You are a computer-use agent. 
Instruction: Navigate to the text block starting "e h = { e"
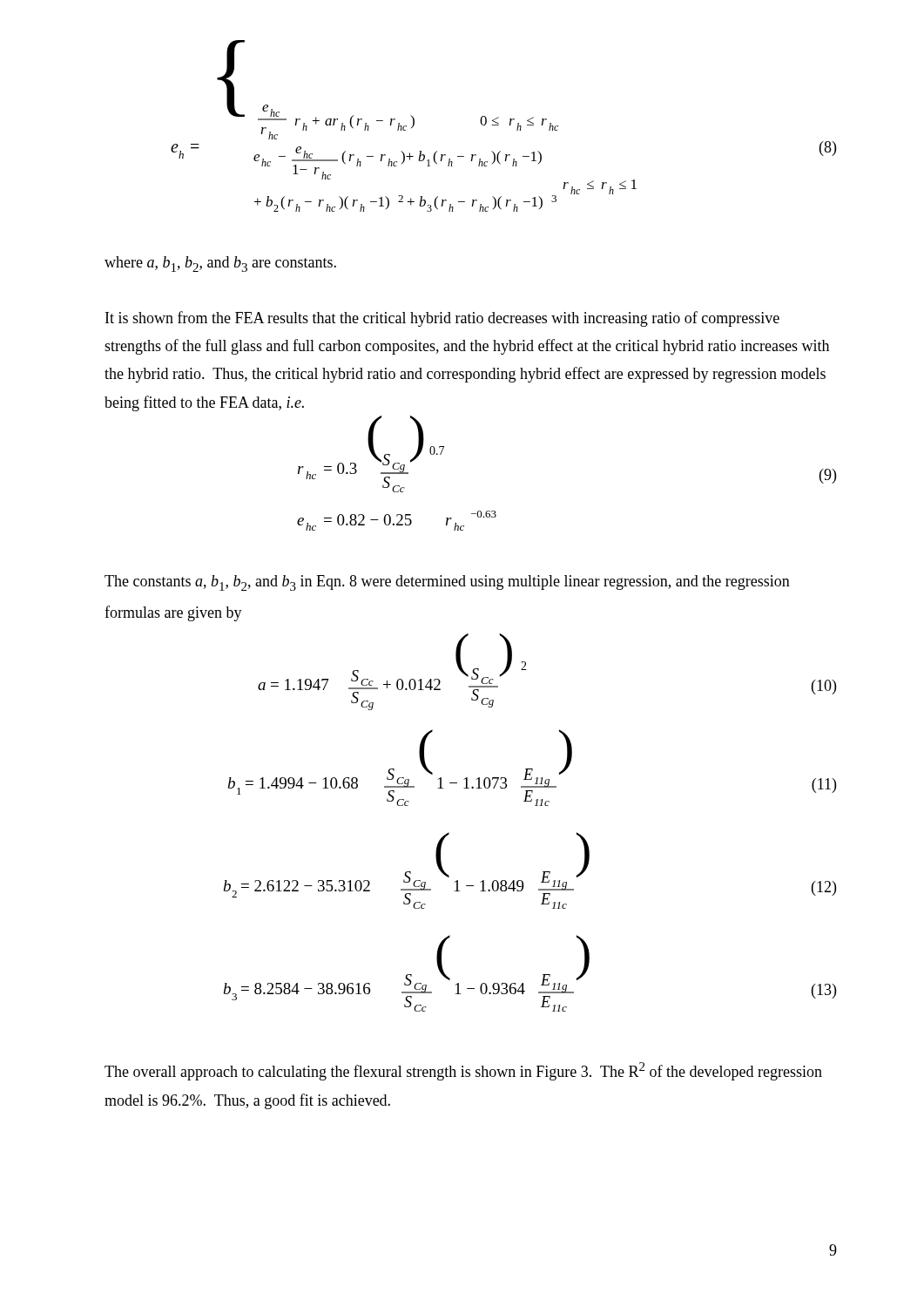click(x=471, y=155)
